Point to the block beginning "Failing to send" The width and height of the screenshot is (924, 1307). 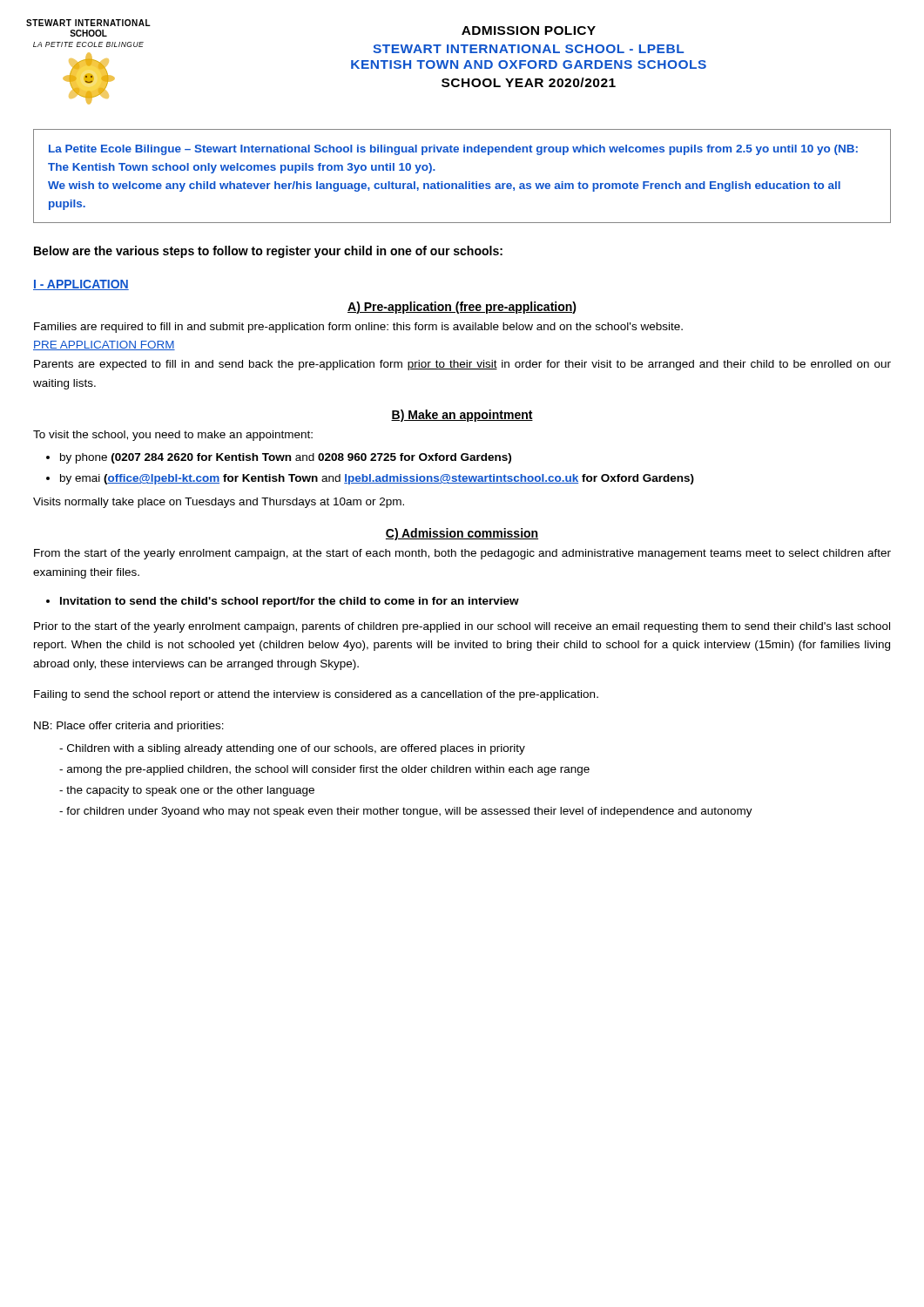point(316,694)
